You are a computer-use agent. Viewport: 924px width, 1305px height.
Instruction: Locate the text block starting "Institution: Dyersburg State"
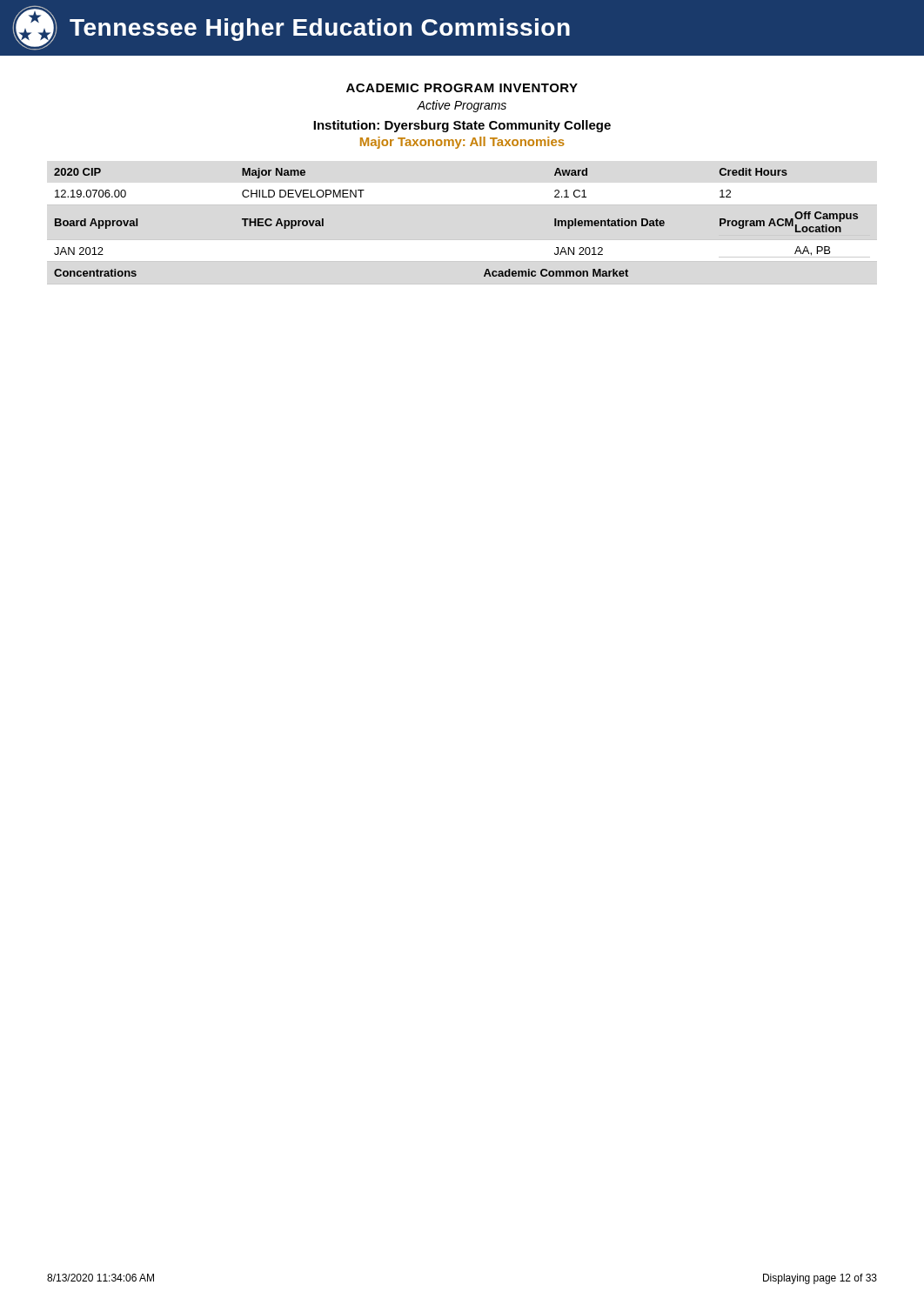pos(462,125)
